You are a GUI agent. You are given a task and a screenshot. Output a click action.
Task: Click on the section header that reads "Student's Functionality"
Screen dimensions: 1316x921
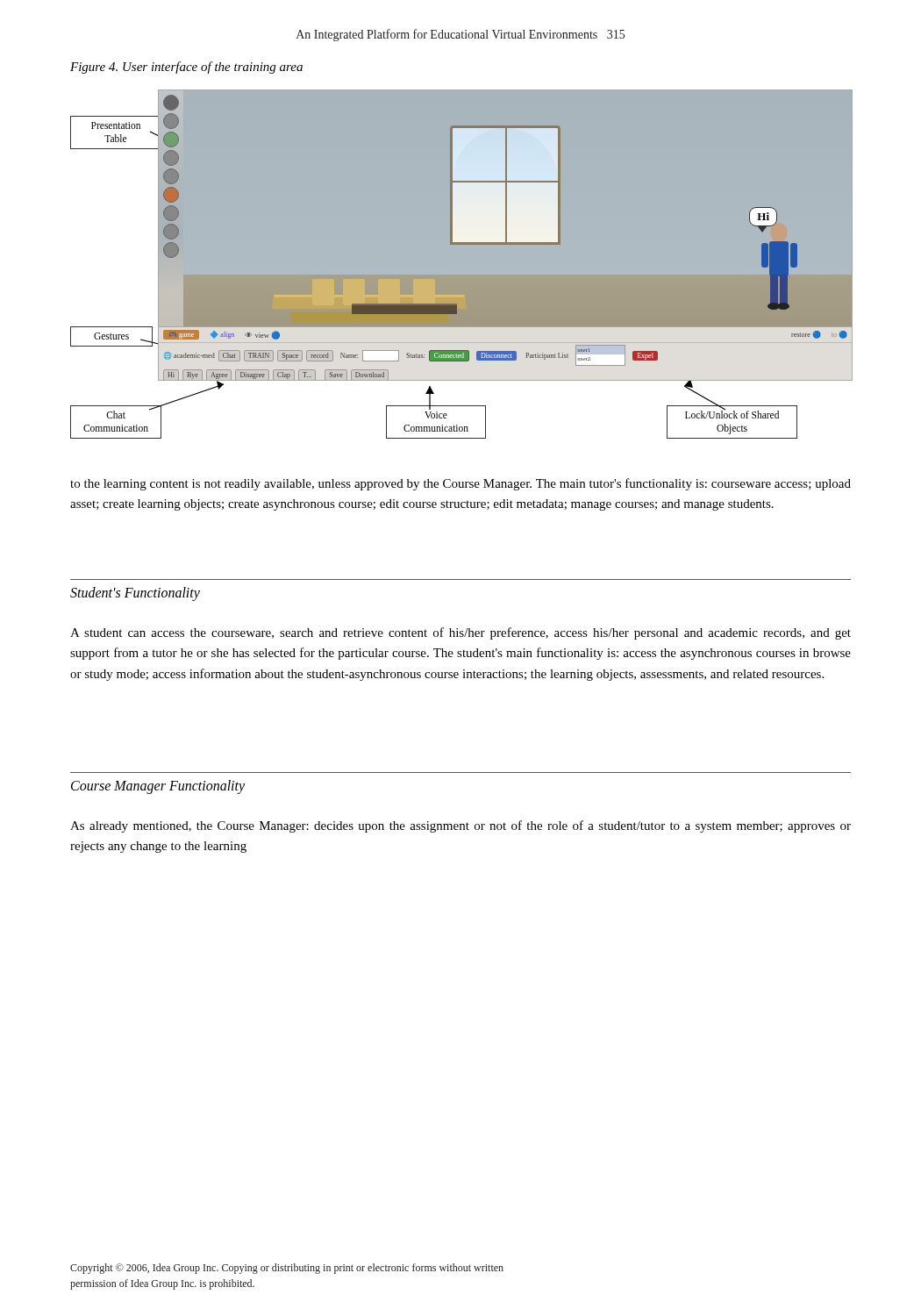pos(460,590)
